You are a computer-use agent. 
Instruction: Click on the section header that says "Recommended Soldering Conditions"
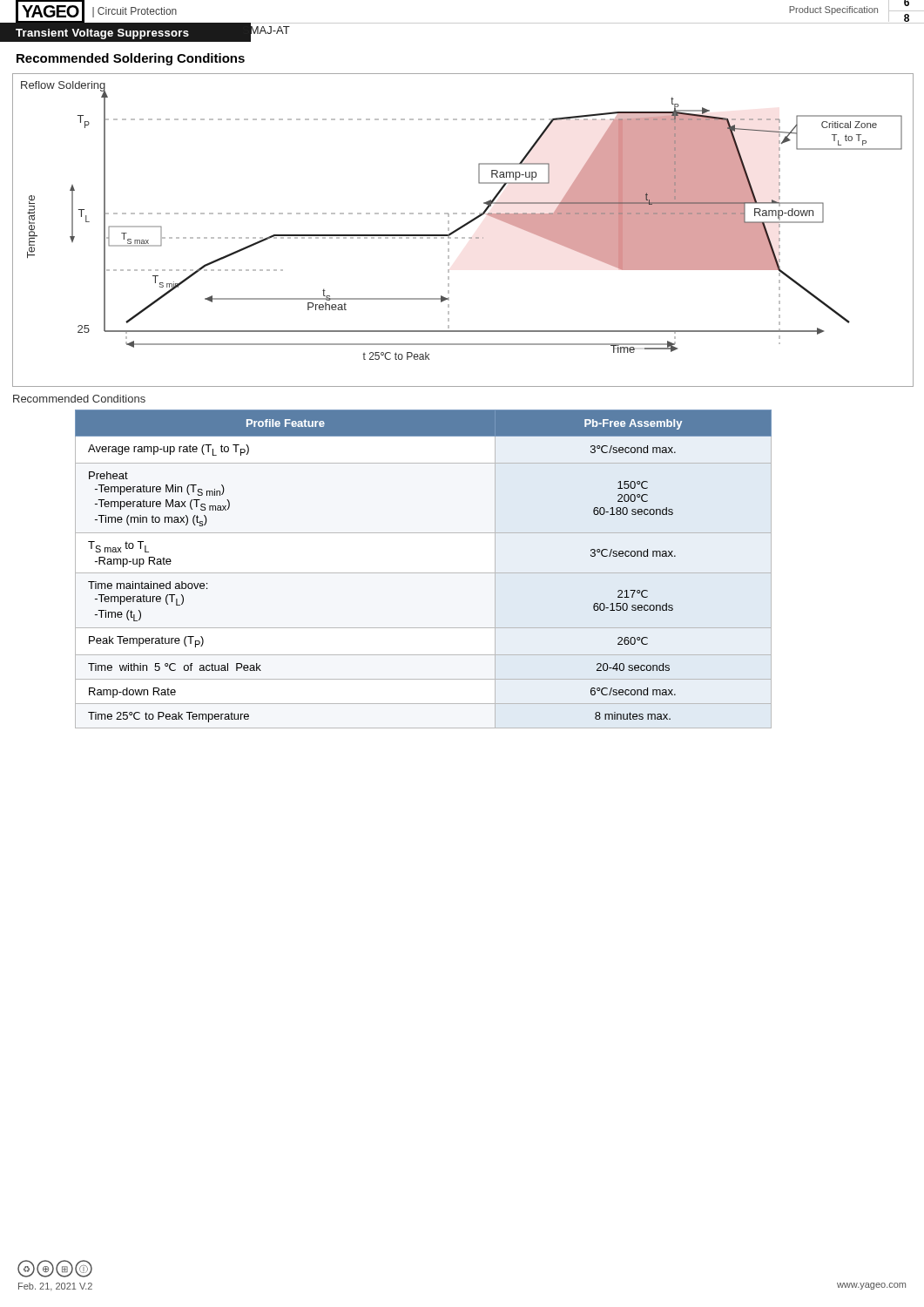[x=130, y=58]
